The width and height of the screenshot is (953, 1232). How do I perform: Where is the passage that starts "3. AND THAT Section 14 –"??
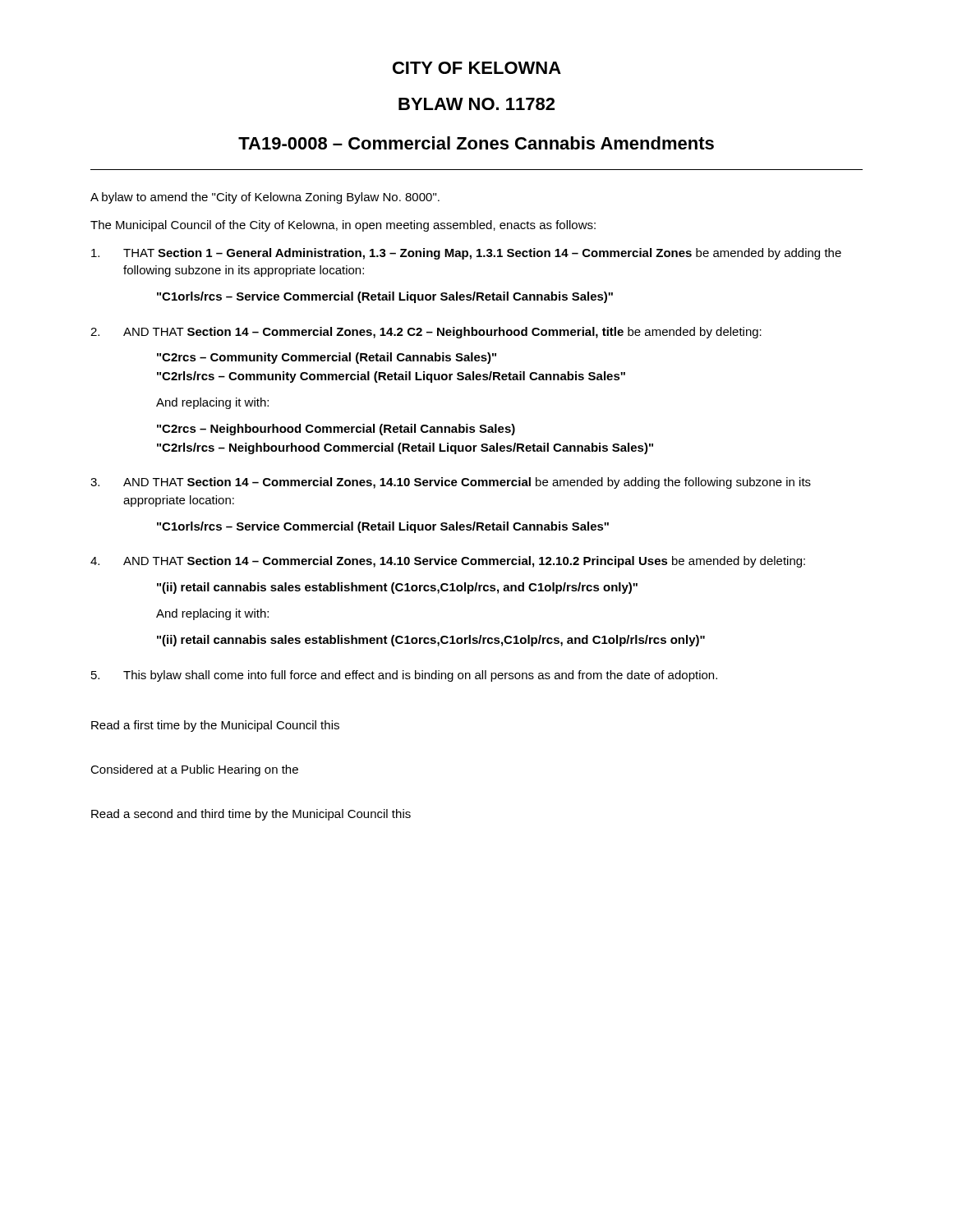tap(451, 483)
